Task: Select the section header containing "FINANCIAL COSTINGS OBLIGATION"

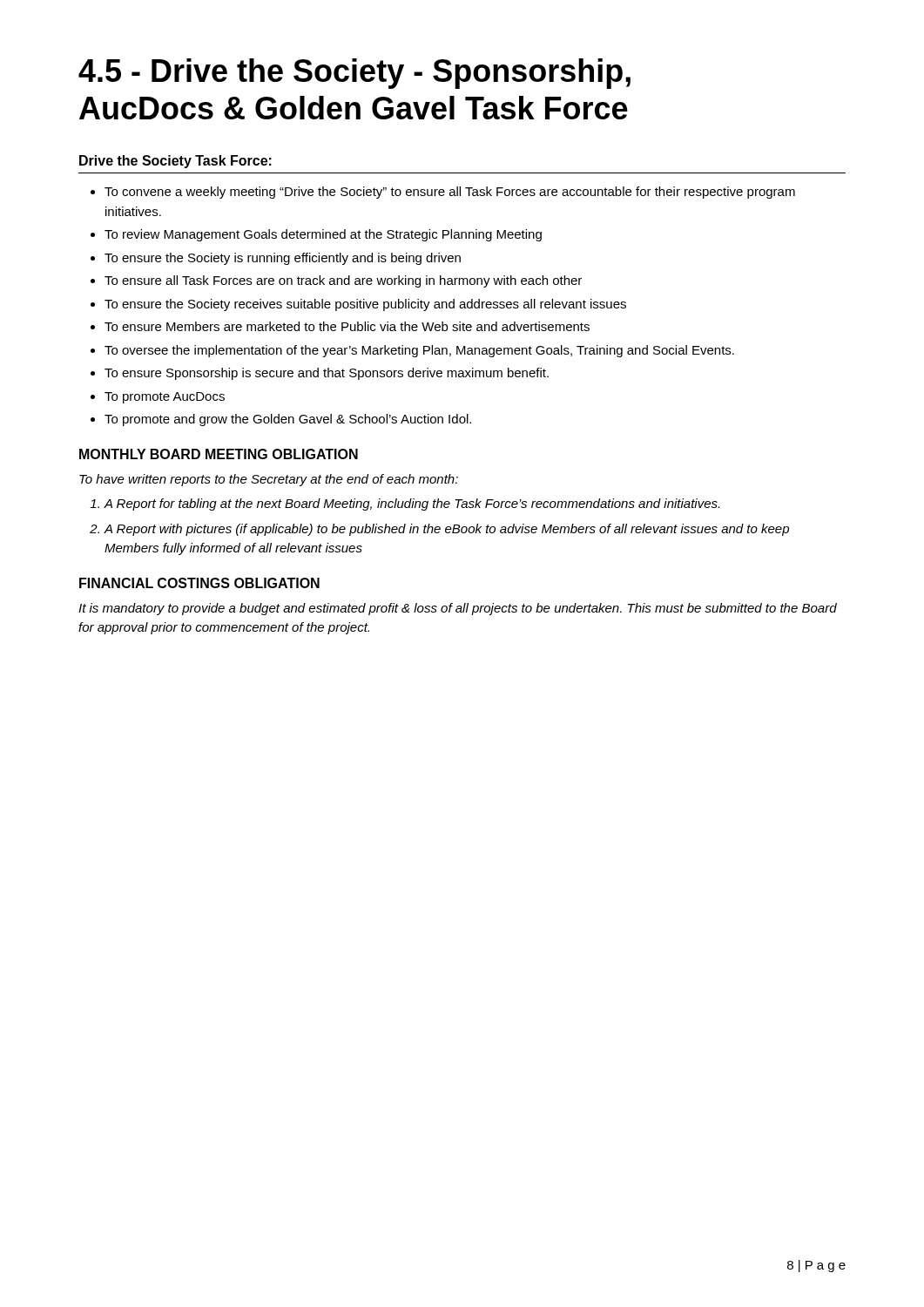Action: pyautogui.click(x=199, y=583)
